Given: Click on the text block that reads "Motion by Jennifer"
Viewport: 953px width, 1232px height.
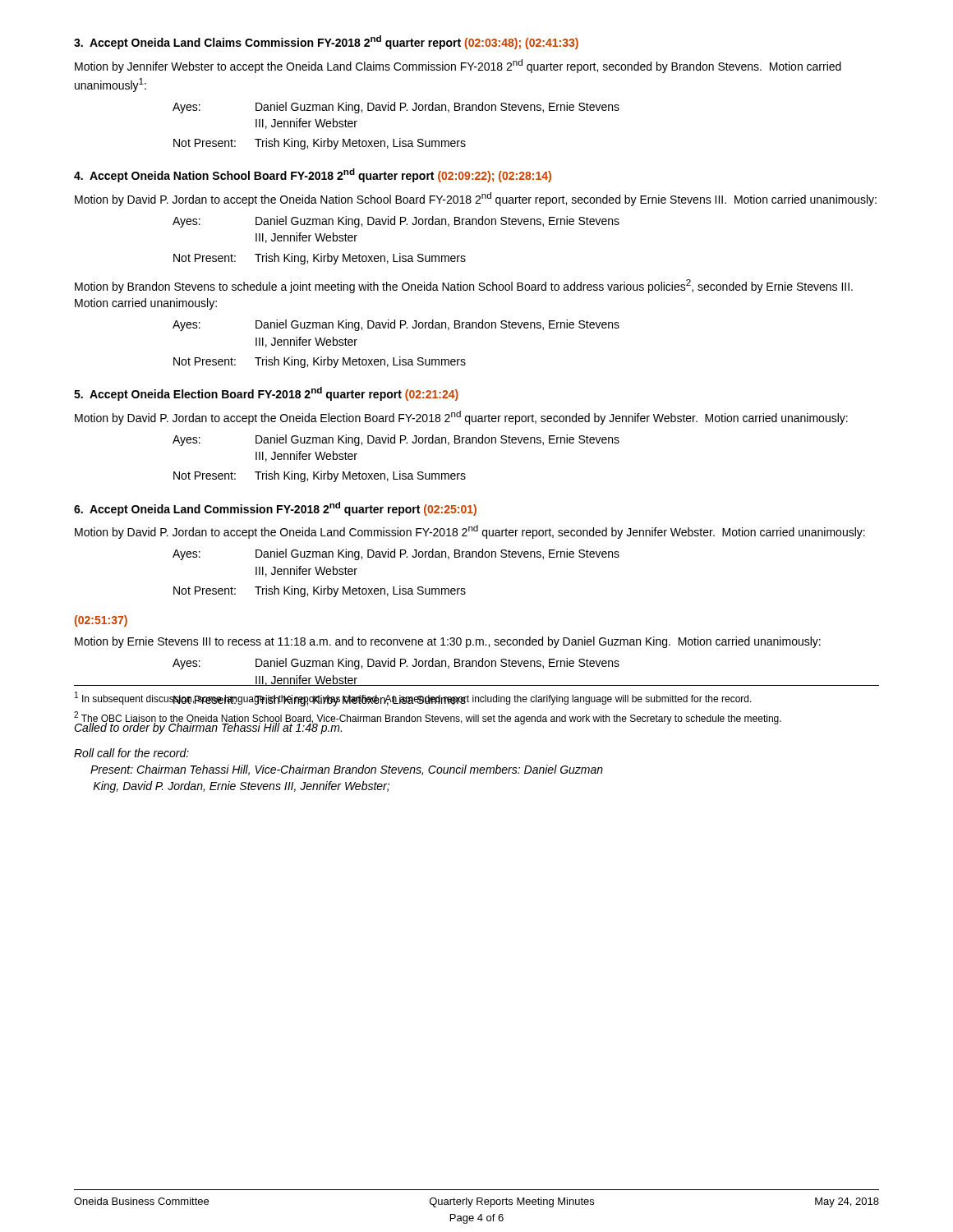Looking at the screenshot, I should (x=458, y=74).
